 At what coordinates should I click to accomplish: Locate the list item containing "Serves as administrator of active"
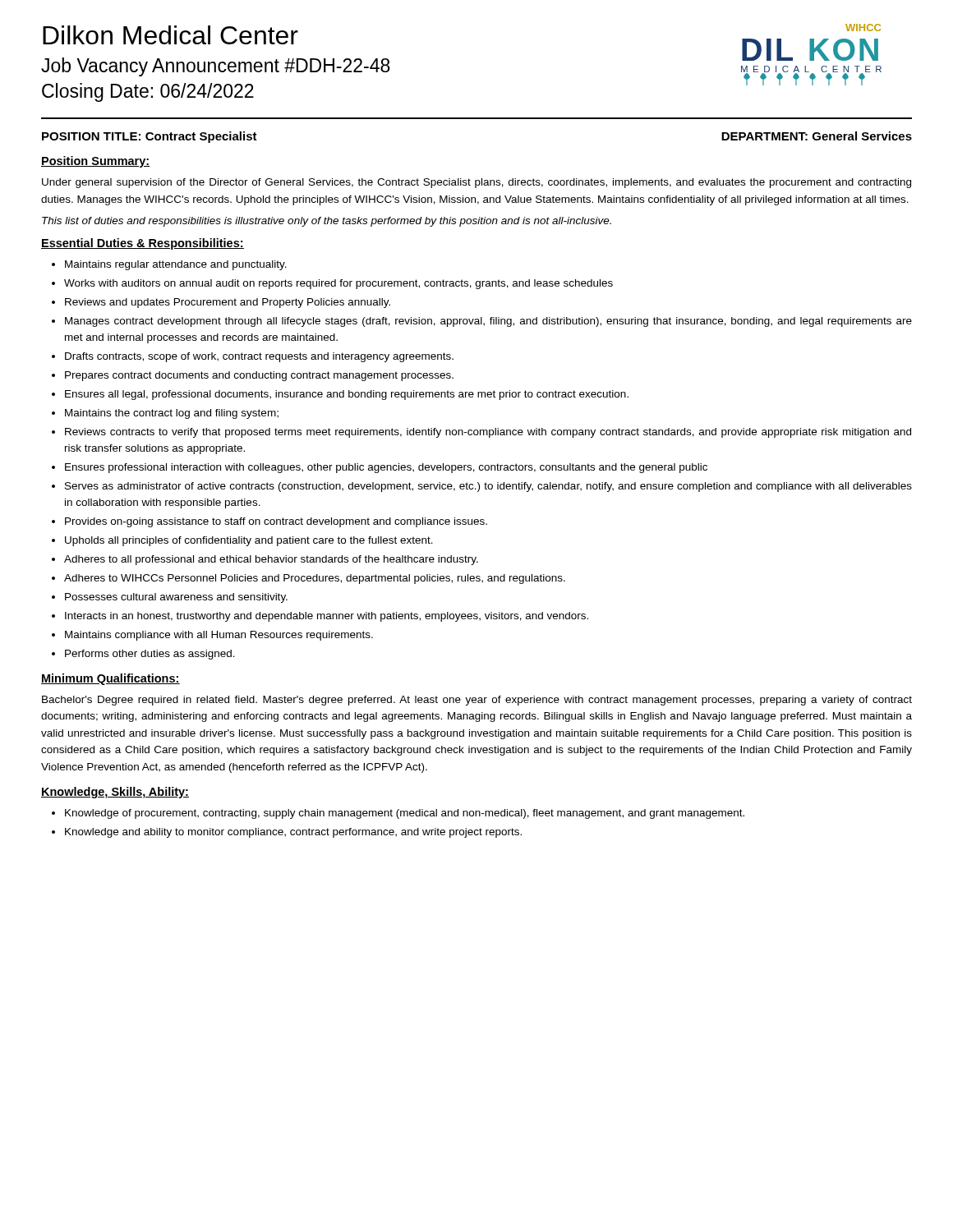[488, 494]
